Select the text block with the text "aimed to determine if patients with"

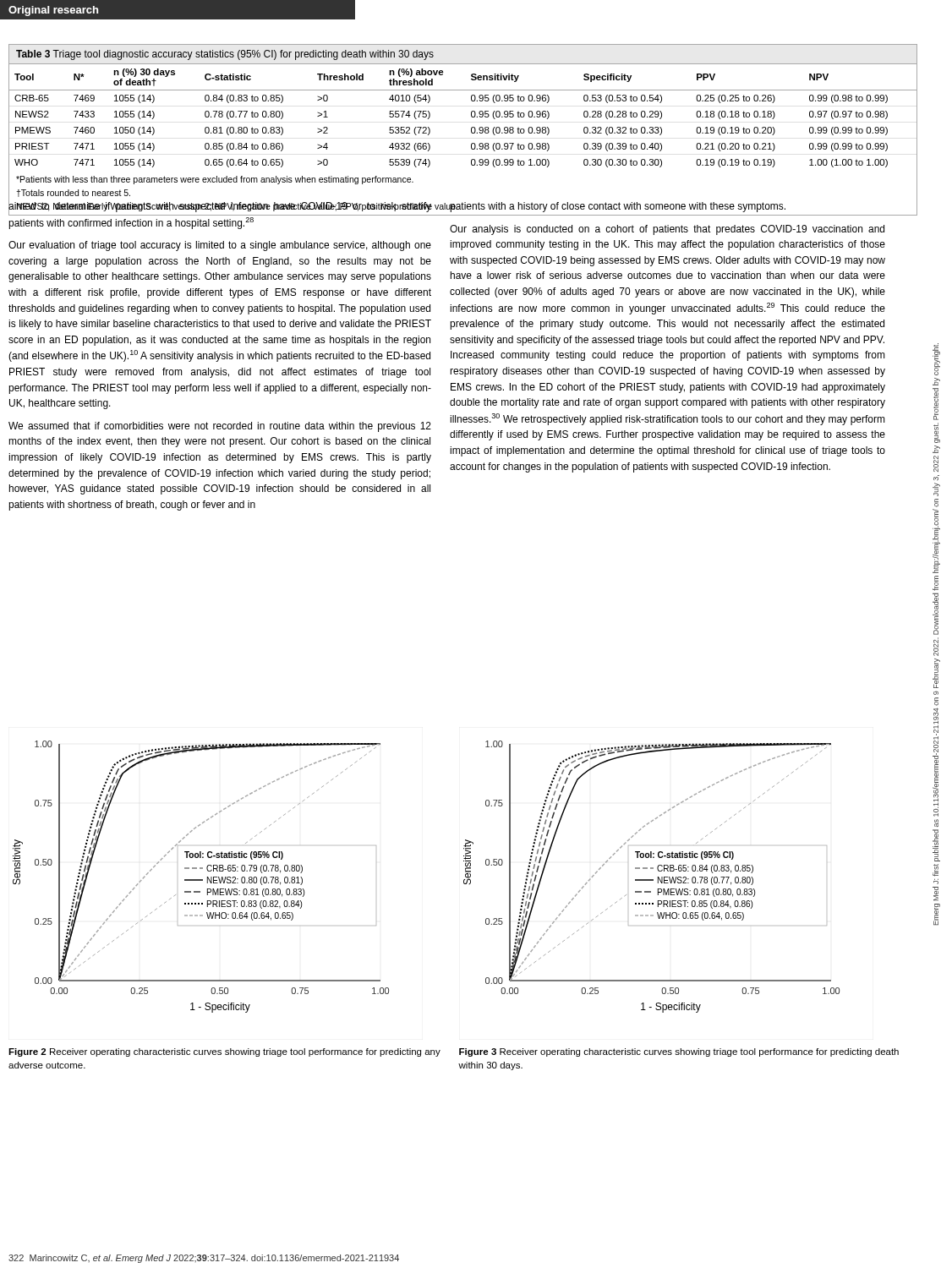(x=220, y=356)
